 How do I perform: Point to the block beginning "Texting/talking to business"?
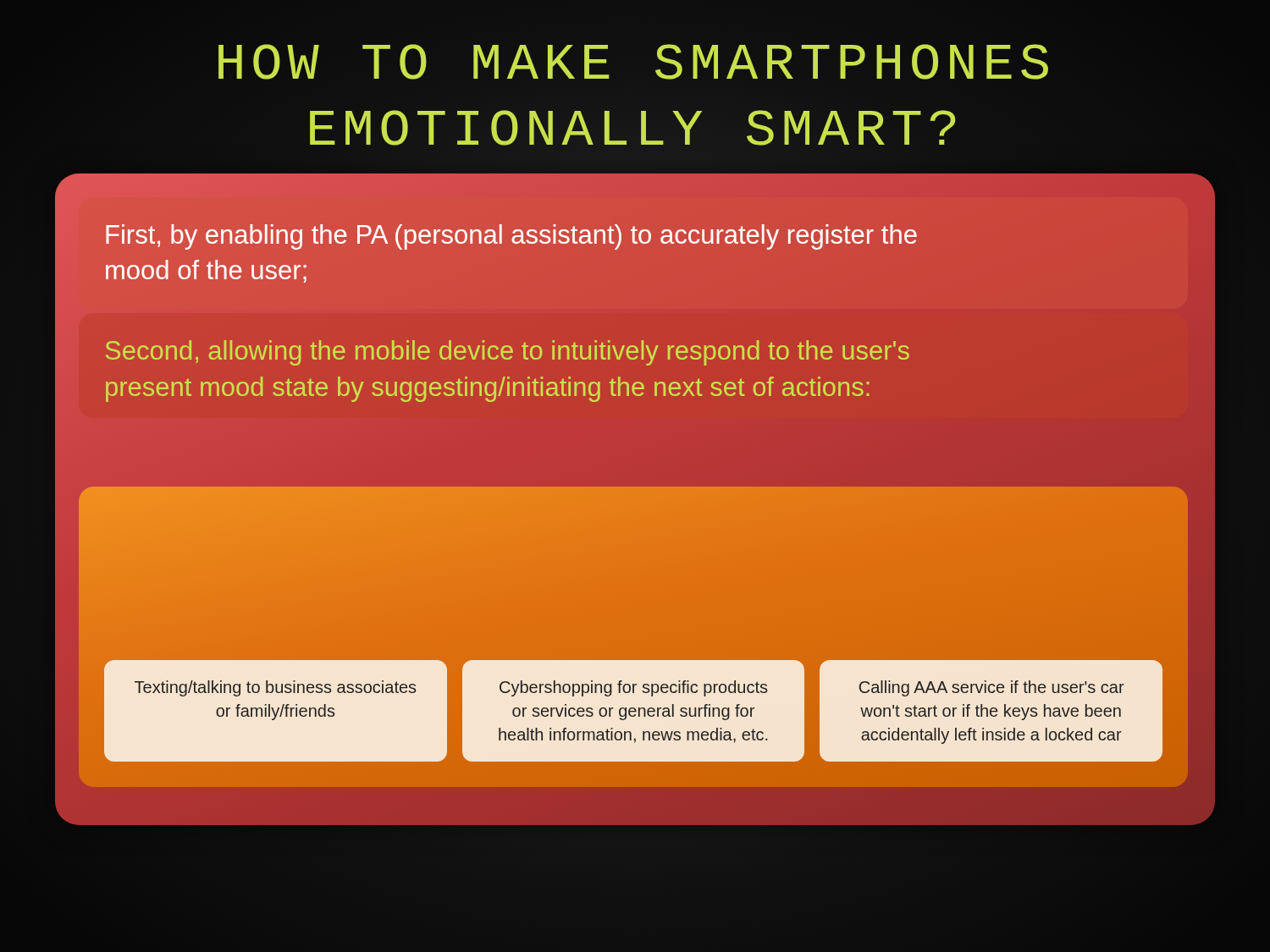tap(275, 699)
